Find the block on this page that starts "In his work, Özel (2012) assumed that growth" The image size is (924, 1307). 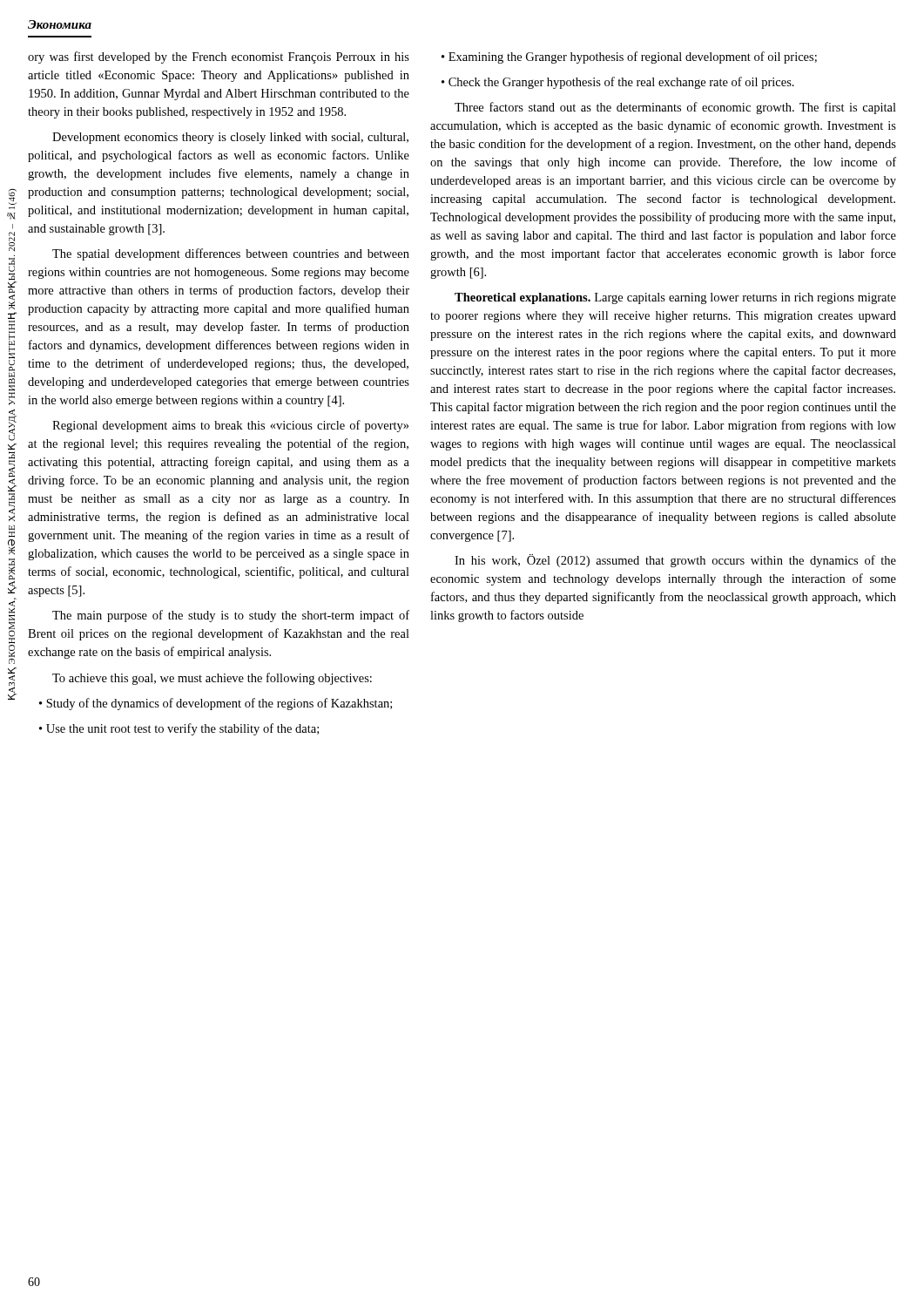pyautogui.click(x=663, y=589)
